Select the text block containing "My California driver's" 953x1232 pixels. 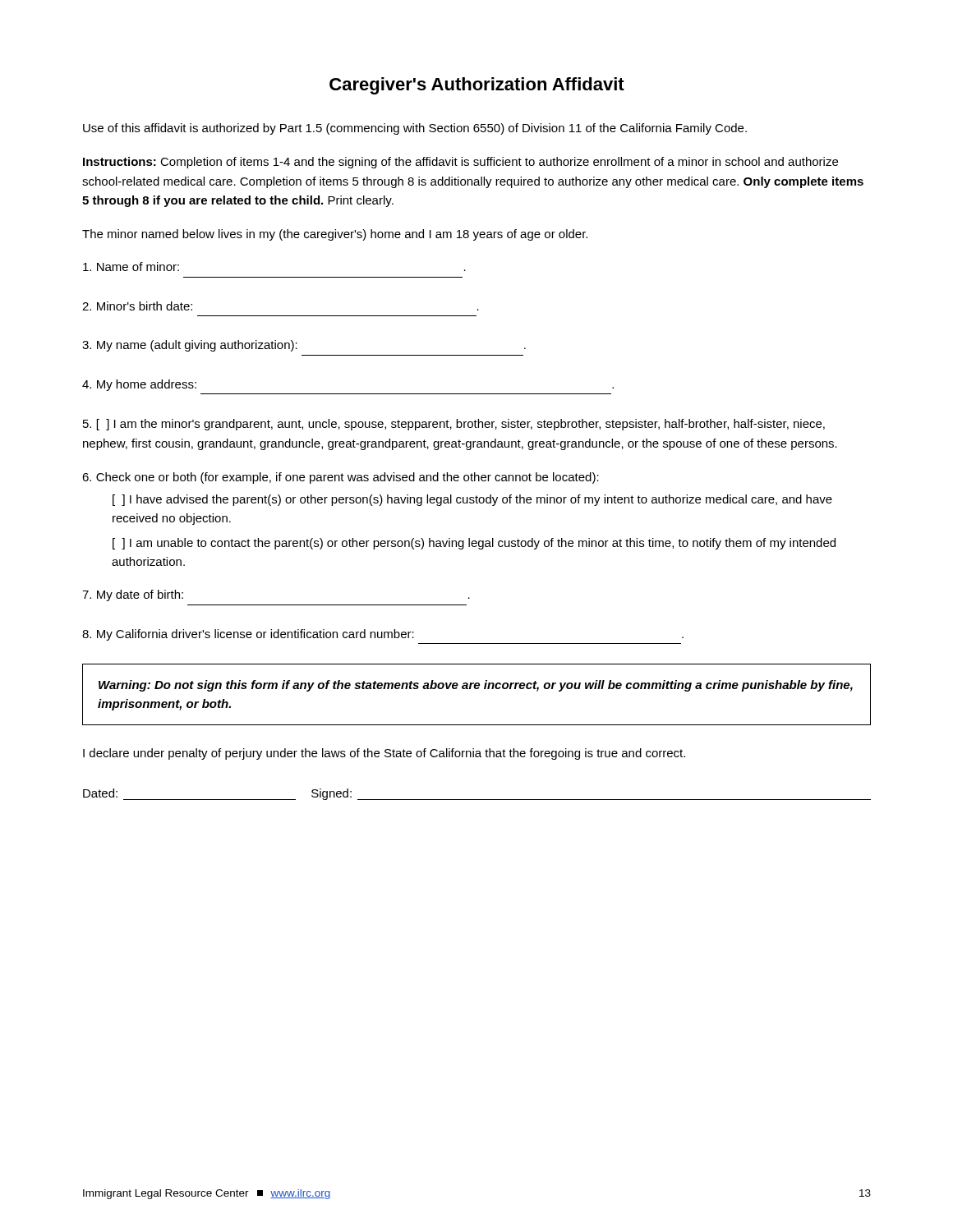pyautogui.click(x=383, y=634)
